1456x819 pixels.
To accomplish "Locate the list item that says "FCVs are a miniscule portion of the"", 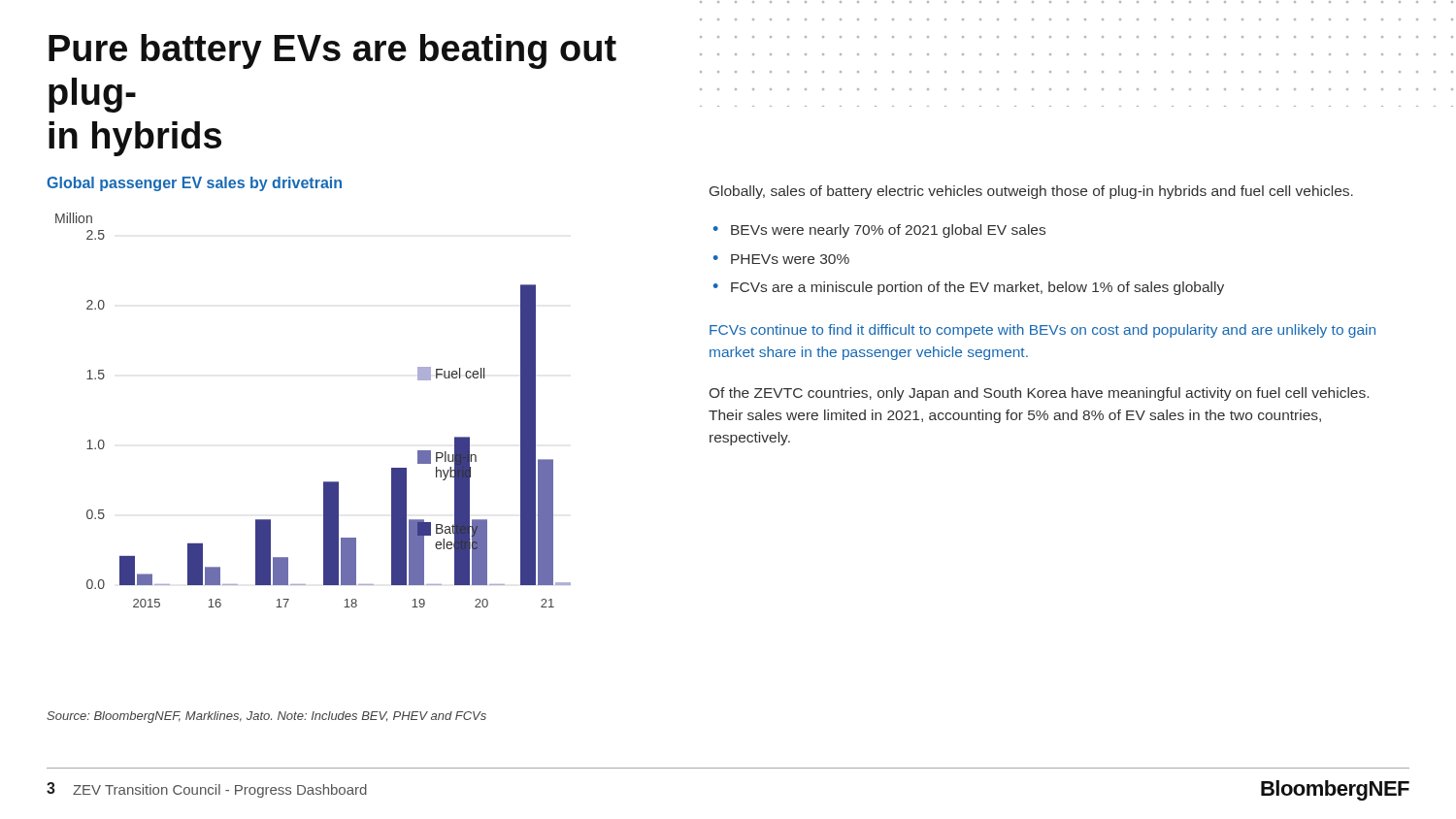I will (x=977, y=287).
